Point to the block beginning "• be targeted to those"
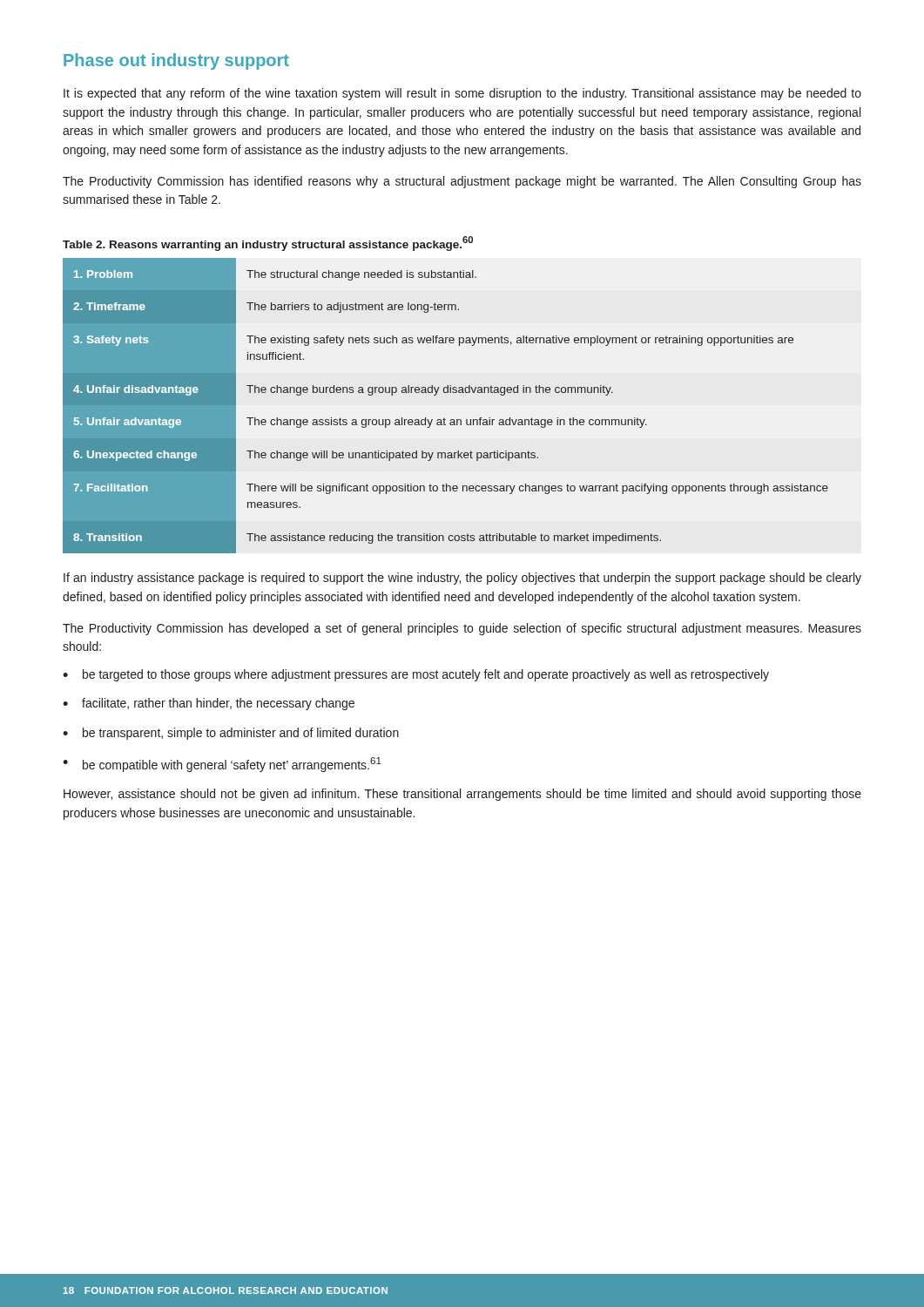Viewport: 924px width, 1307px height. (462, 676)
